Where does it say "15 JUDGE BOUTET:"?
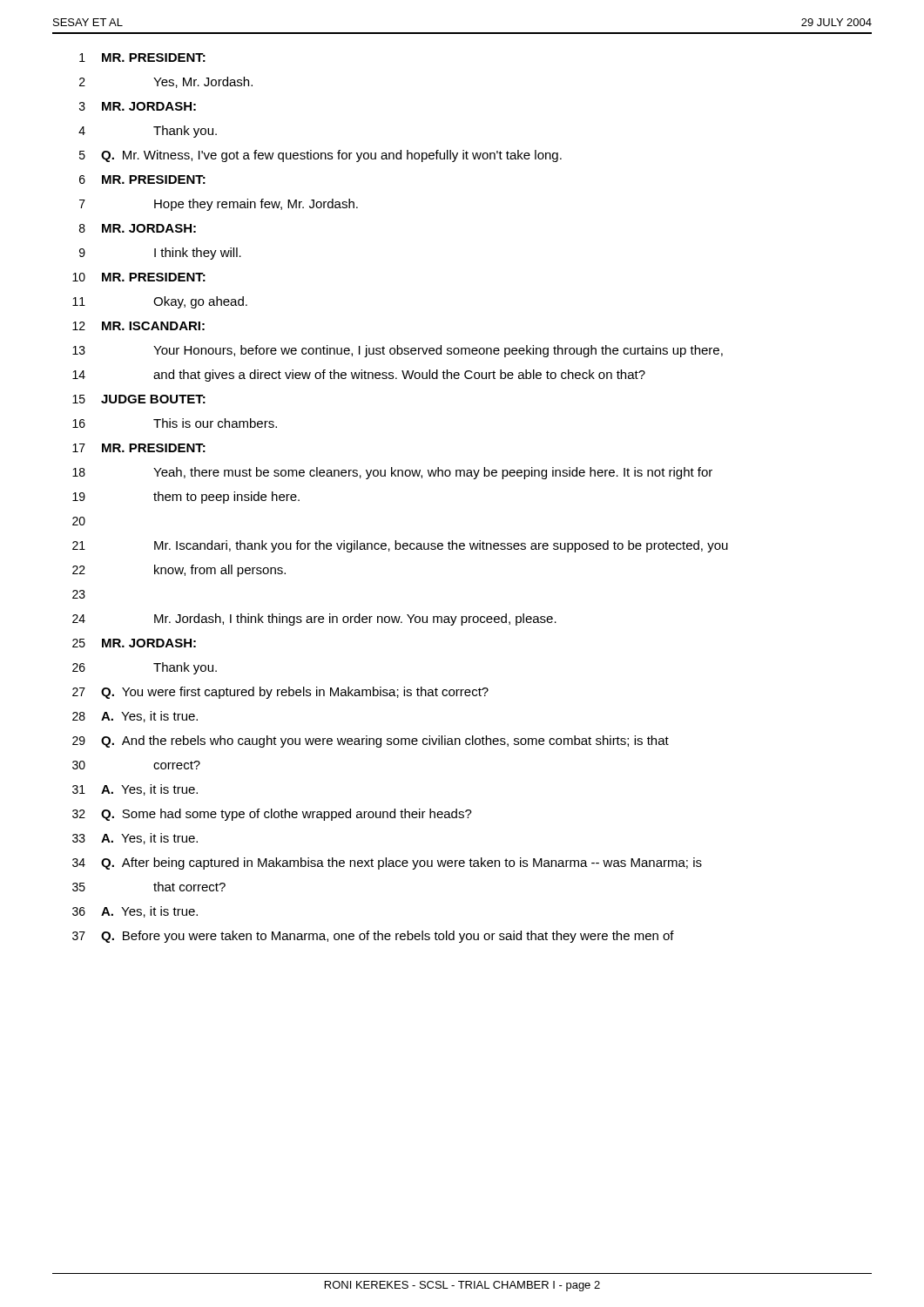 point(139,399)
